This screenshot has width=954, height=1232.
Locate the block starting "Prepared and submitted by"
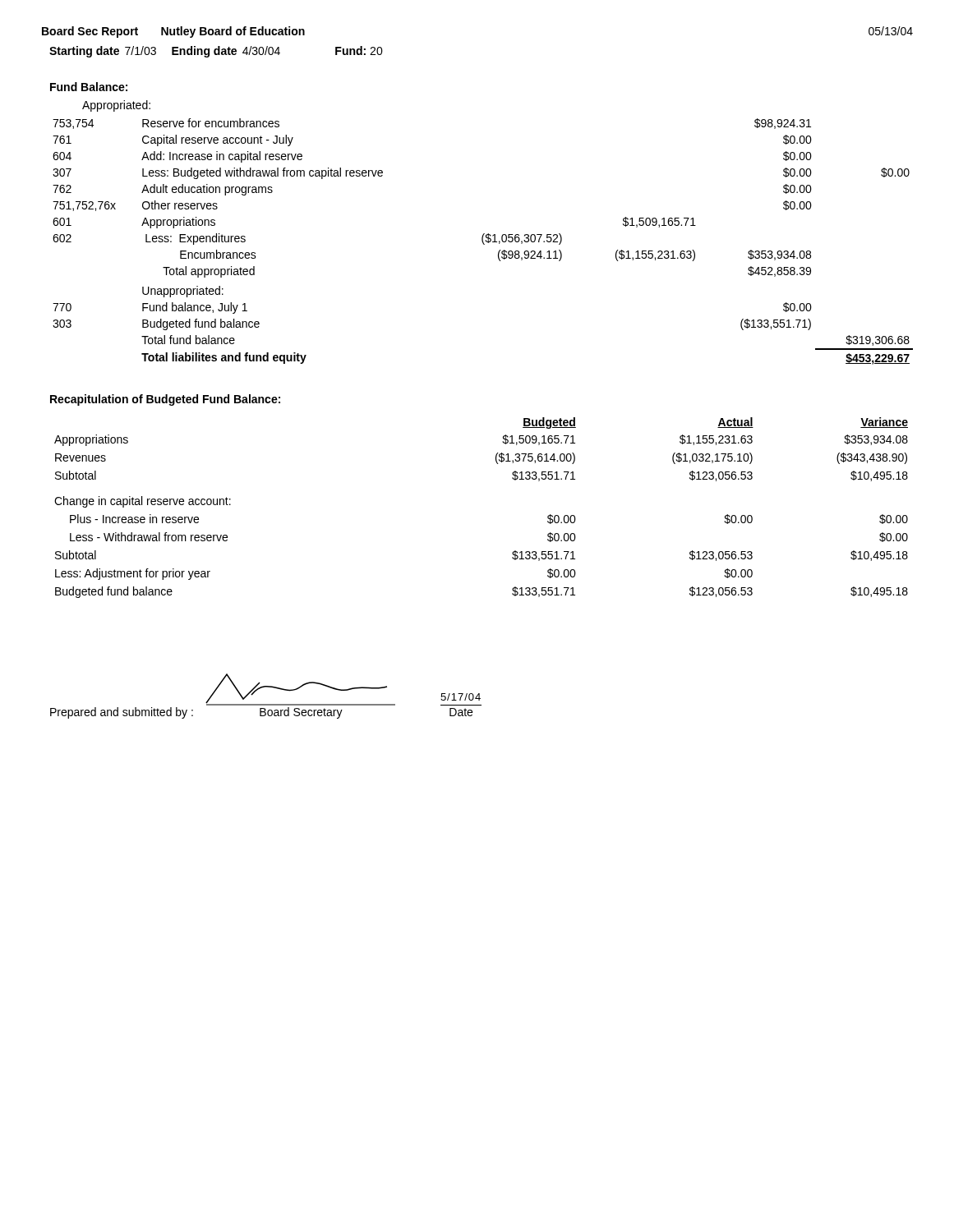[266, 688]
